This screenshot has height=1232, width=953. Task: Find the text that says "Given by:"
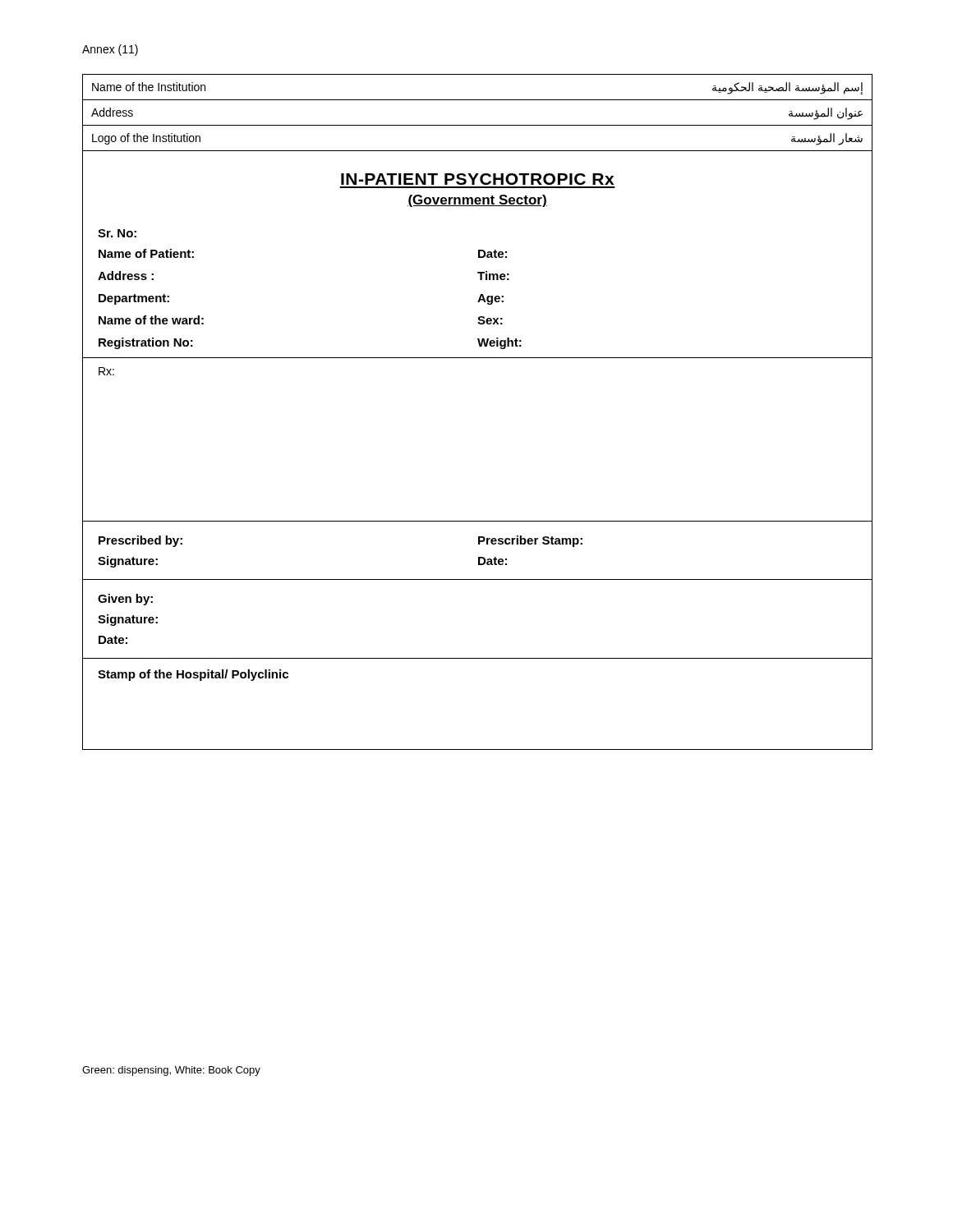(126, 598)
